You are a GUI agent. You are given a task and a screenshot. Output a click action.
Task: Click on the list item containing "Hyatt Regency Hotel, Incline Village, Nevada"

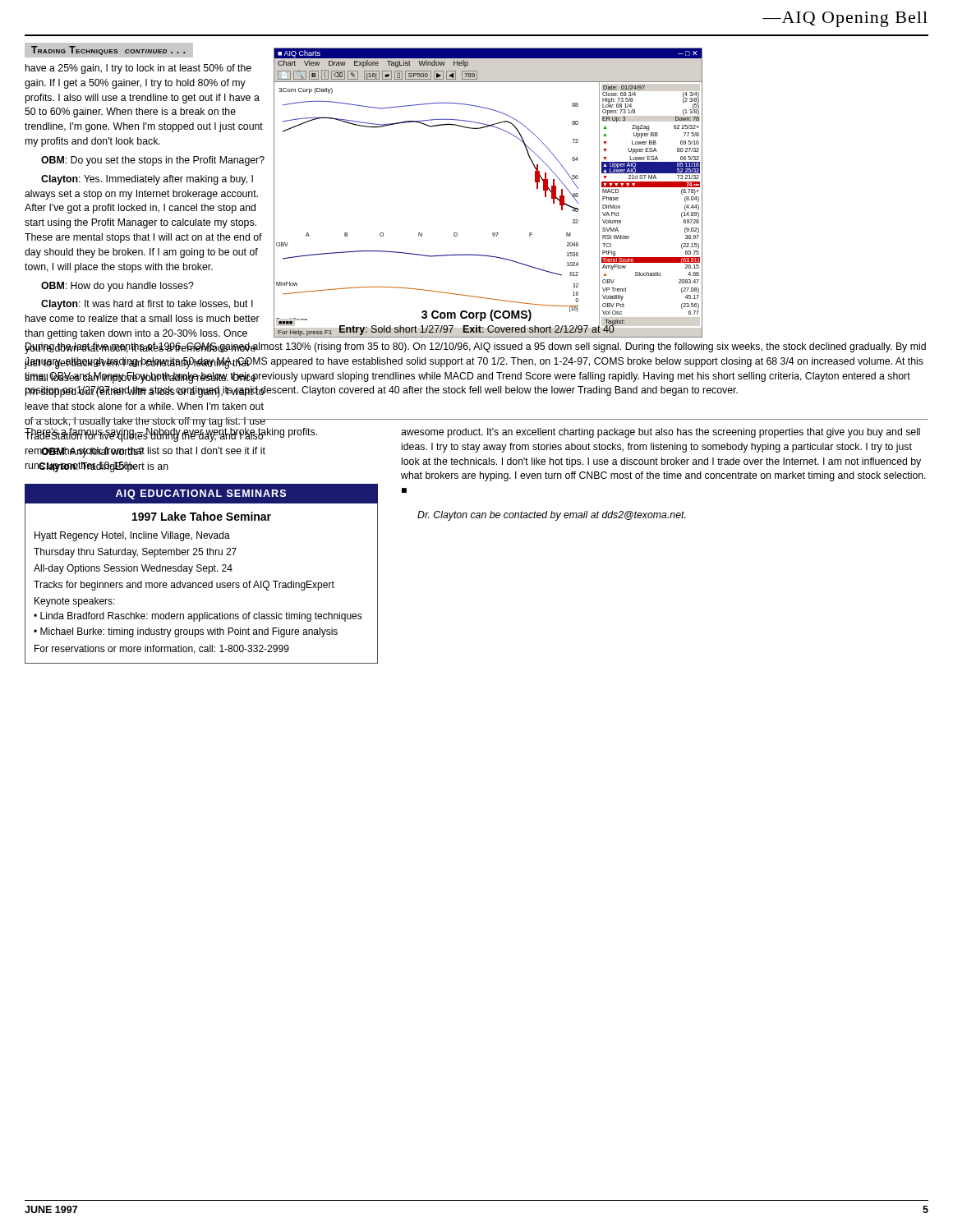(132, 536)
